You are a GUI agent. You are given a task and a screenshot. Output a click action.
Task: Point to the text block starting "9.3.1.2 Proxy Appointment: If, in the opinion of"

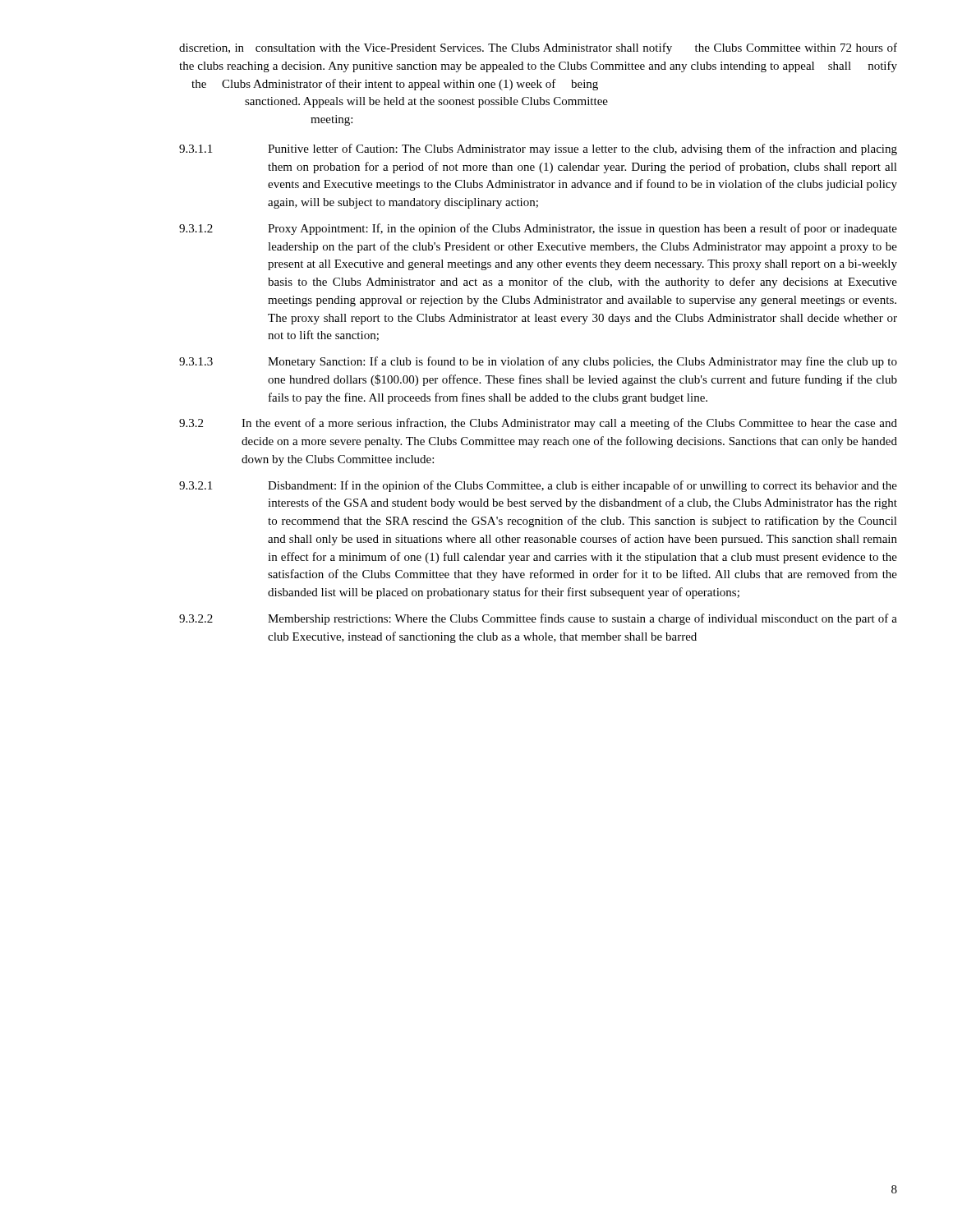point(538,282)
